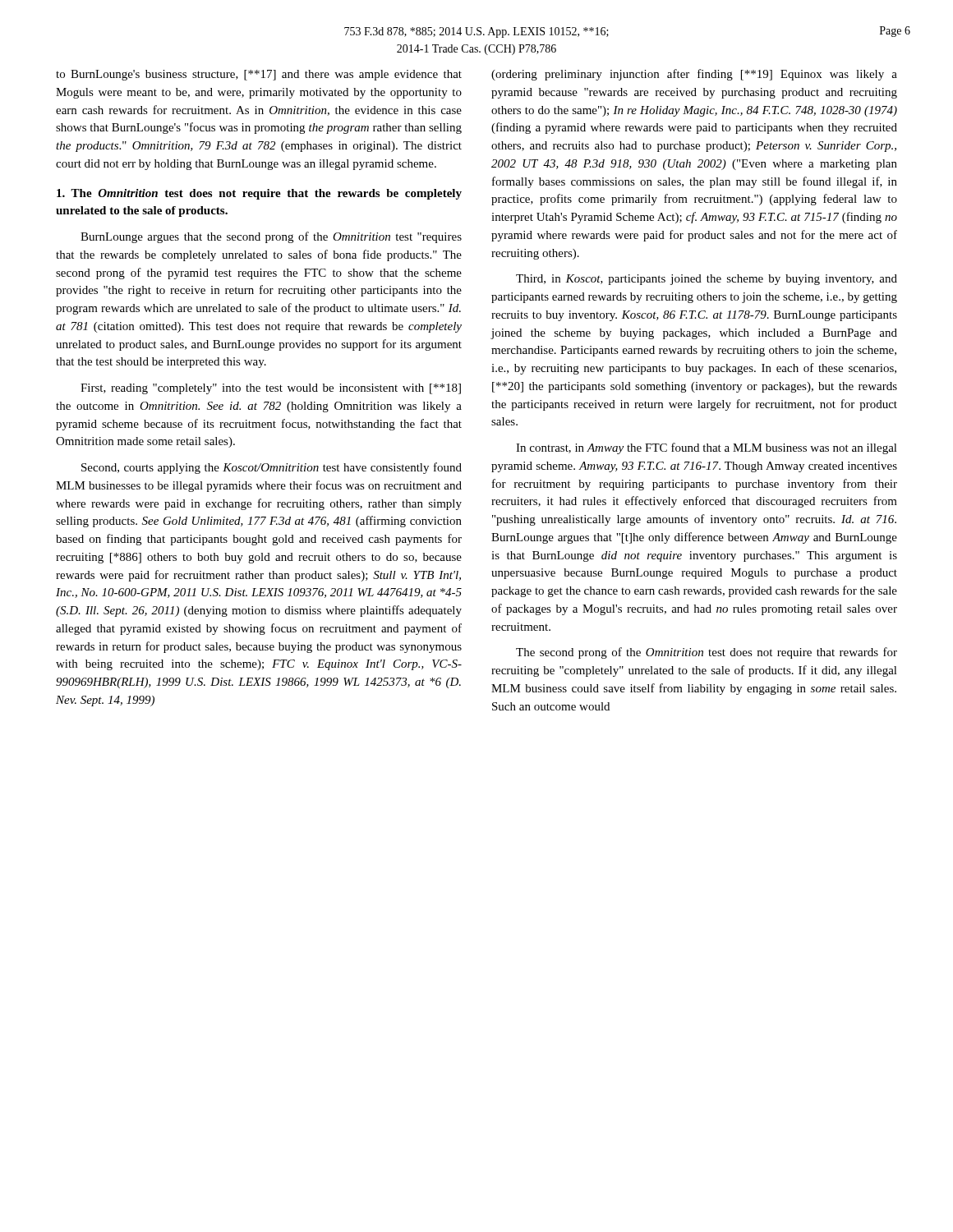Find the element starting "BurnLounge argues that the"
This screenshot has height=1232, width=953.
coord(259,300)
